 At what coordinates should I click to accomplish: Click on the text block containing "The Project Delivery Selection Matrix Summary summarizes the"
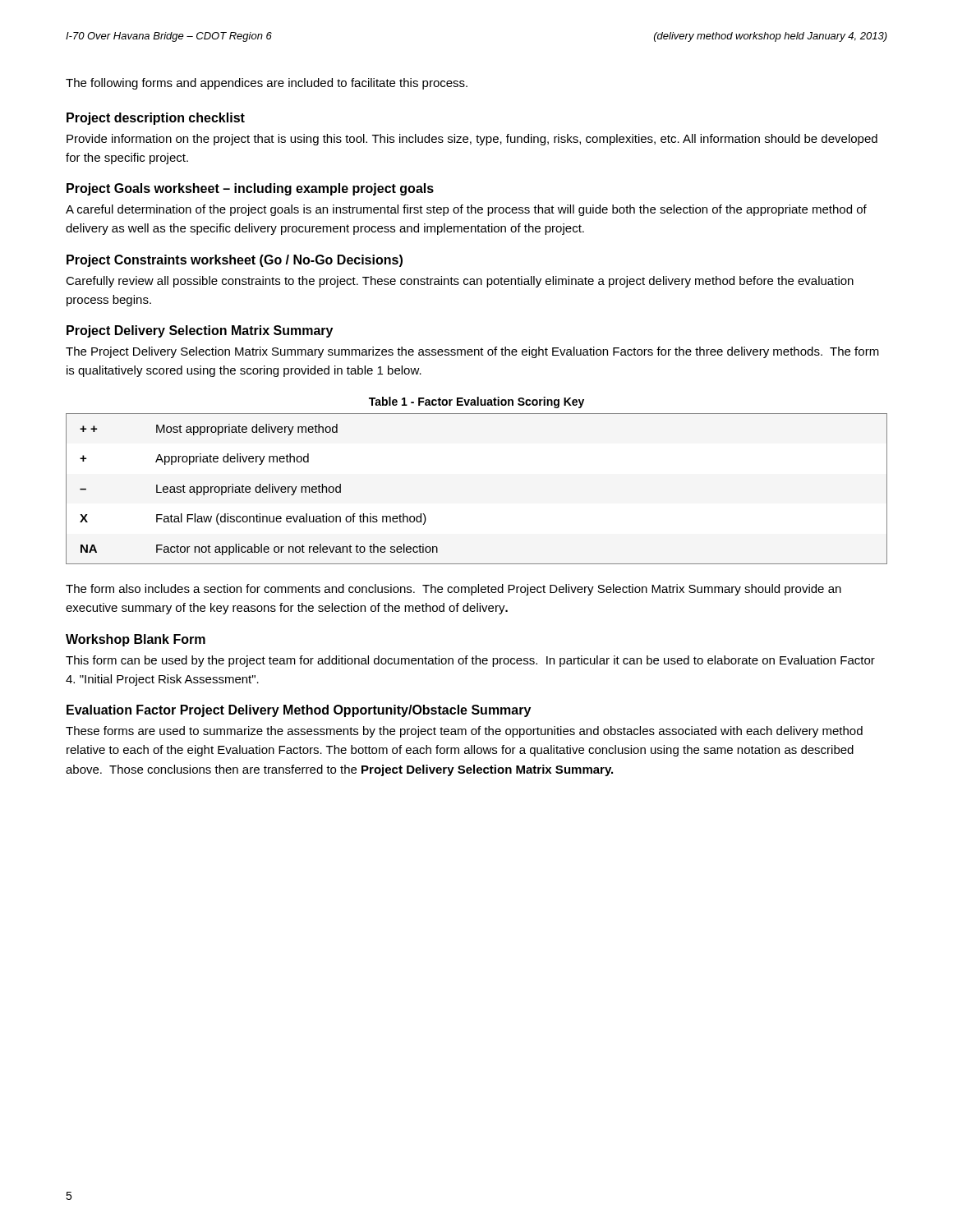pyautogui.click(x=472, y=361)
